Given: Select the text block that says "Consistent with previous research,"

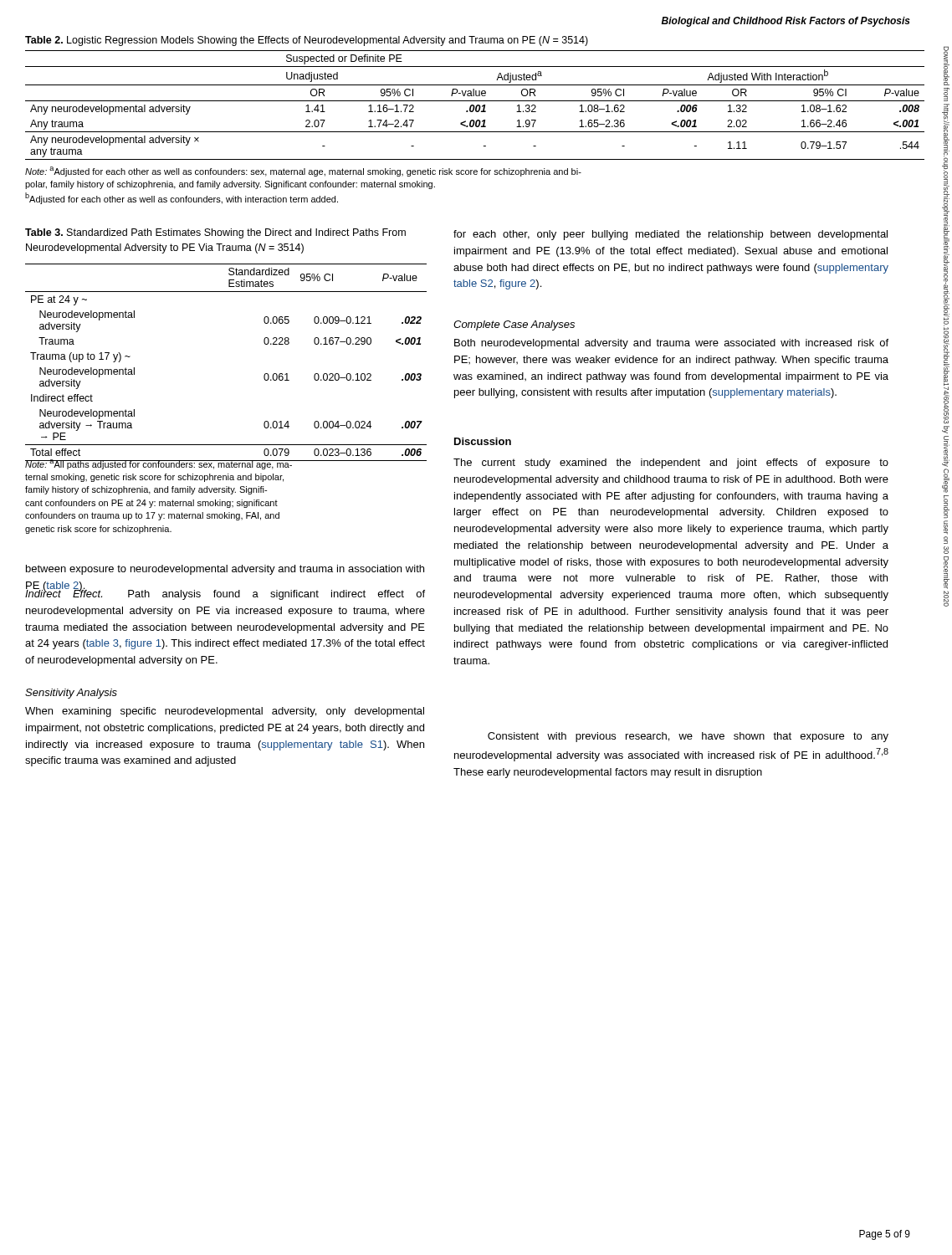Looking at the screenshot, I should pyautogui.click(x=671, y=754).
